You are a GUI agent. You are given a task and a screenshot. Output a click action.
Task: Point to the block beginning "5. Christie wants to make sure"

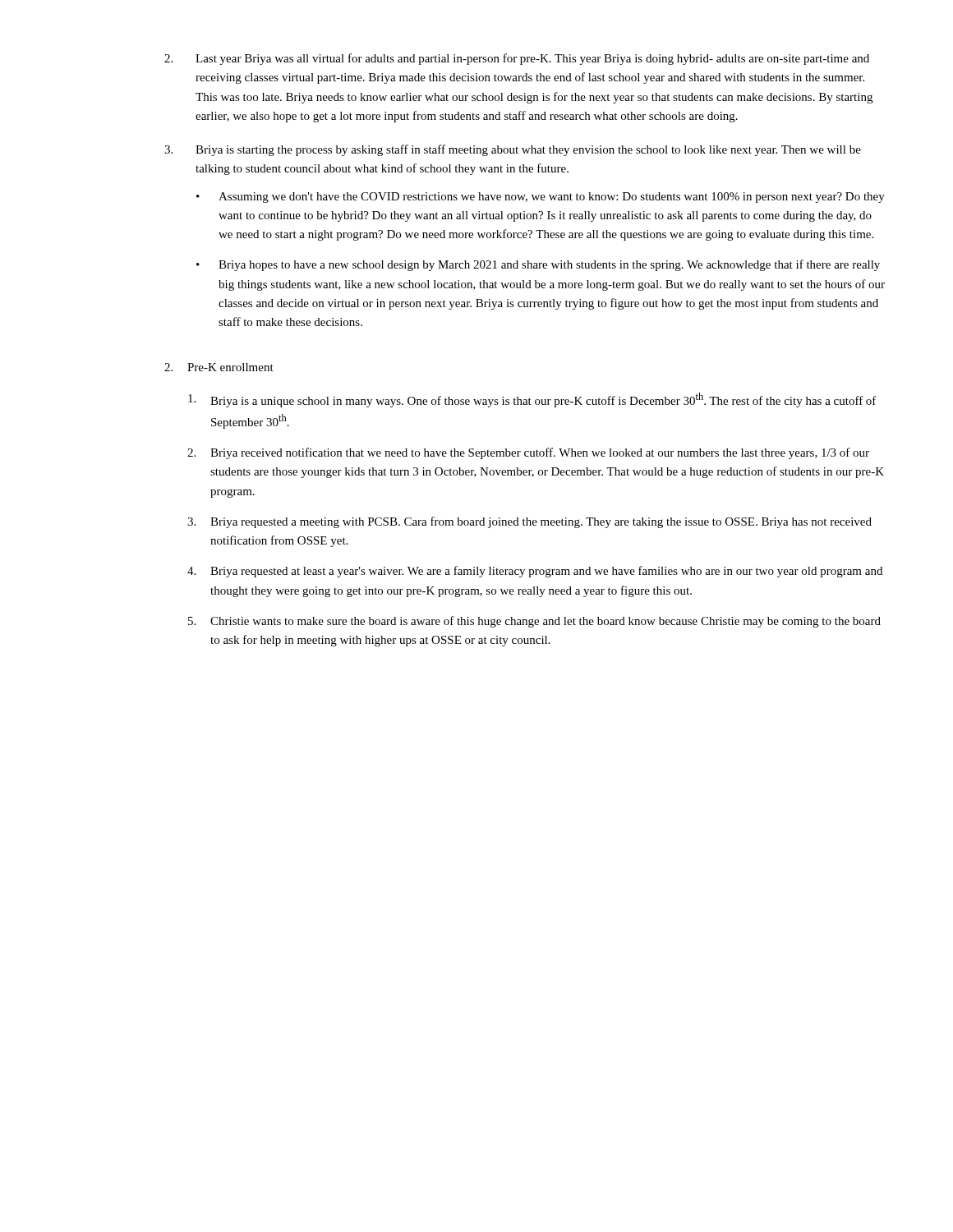coord(537,631)
